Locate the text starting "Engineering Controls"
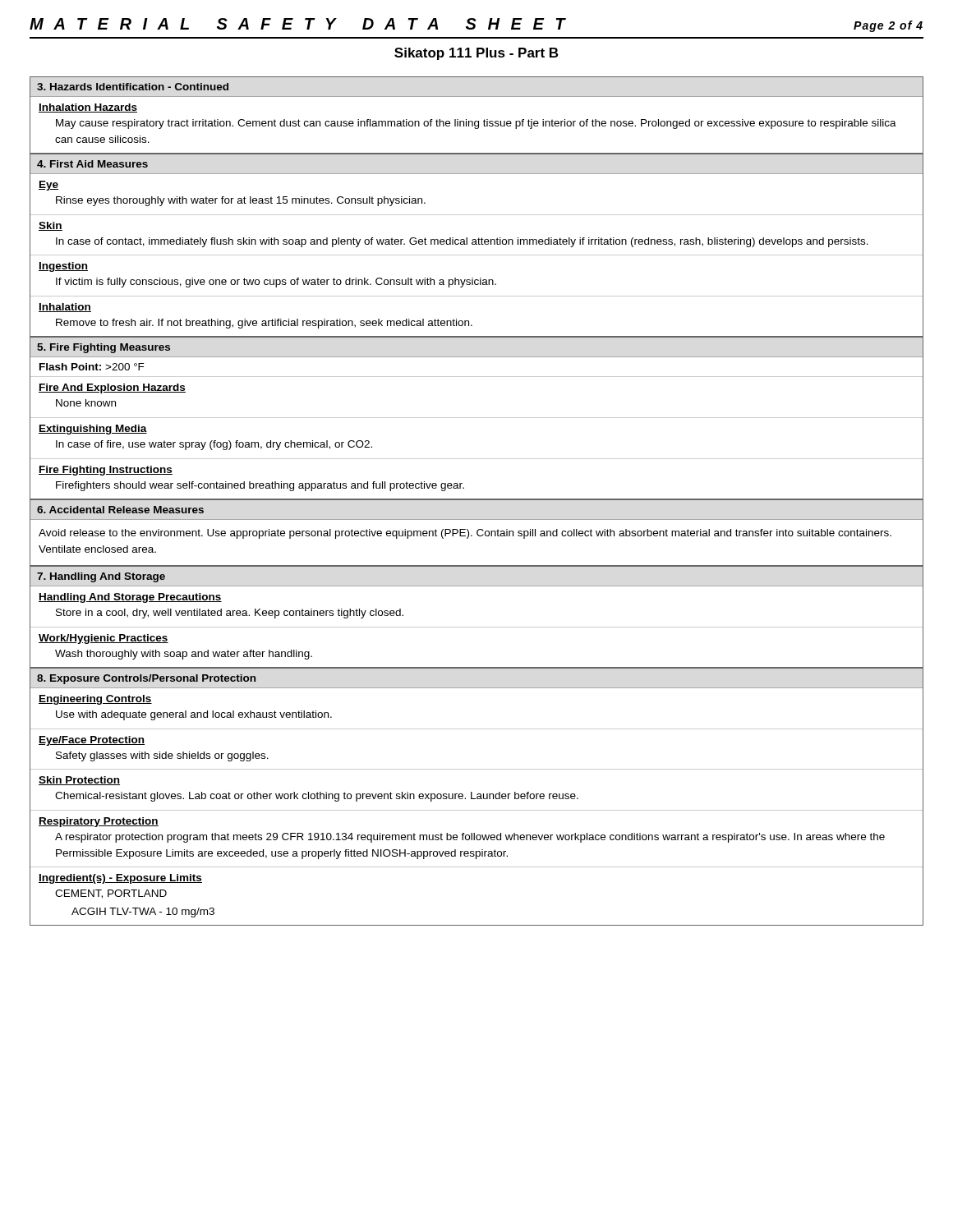The image size is (953, 1232). pos(95,699)
